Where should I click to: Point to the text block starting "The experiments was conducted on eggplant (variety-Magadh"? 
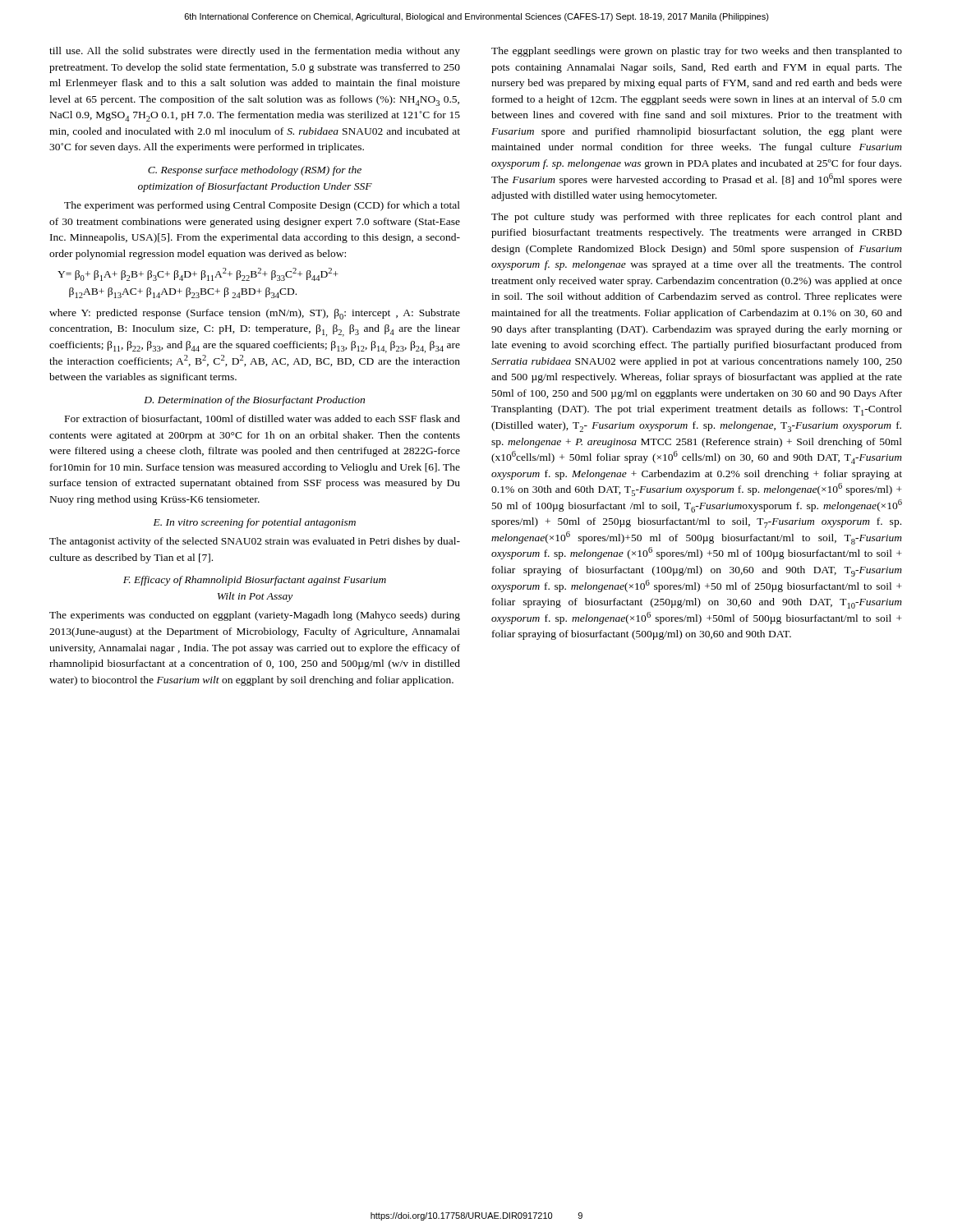255,647
